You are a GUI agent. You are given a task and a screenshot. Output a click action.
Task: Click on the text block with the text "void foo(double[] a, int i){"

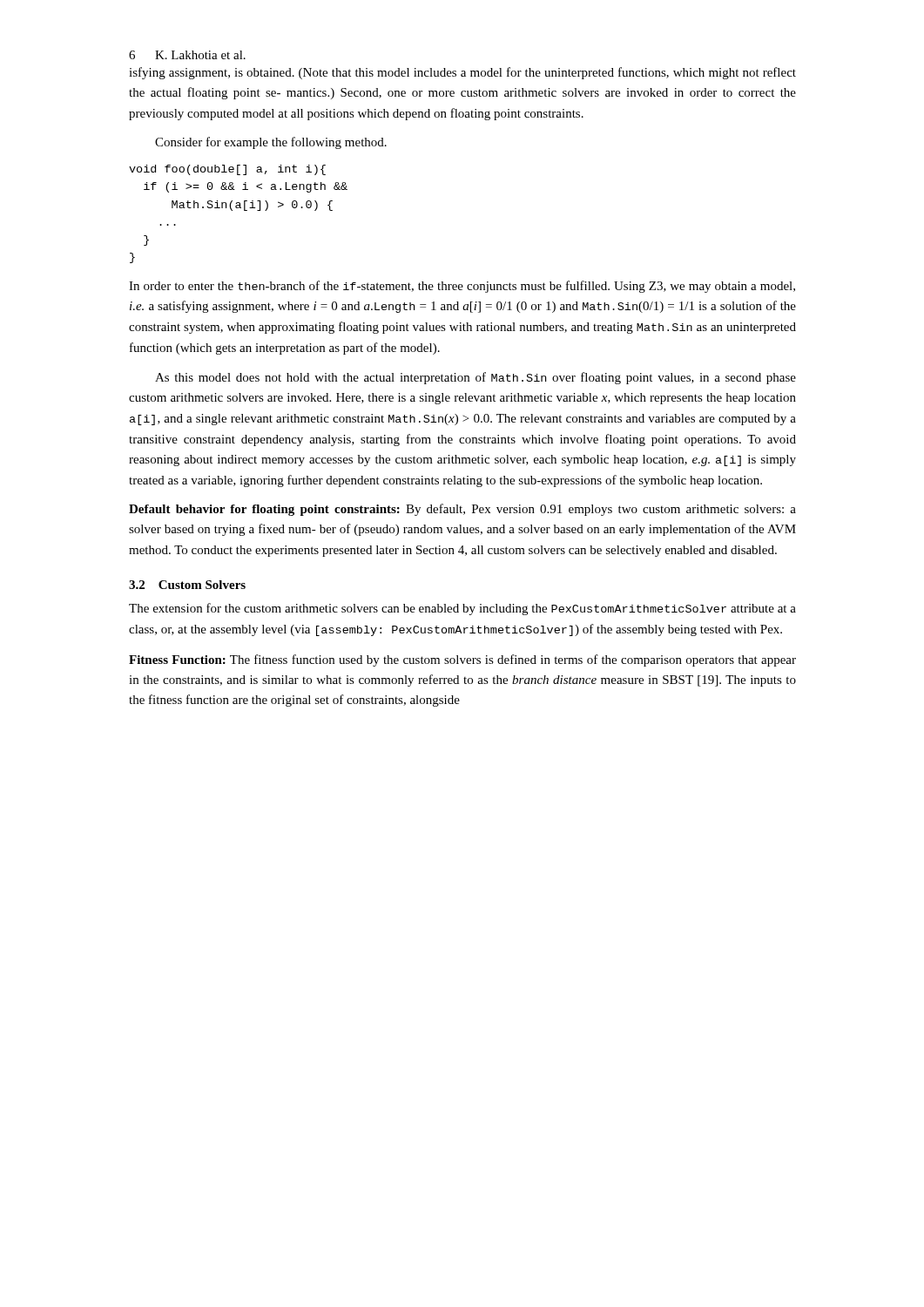(227, 170)
